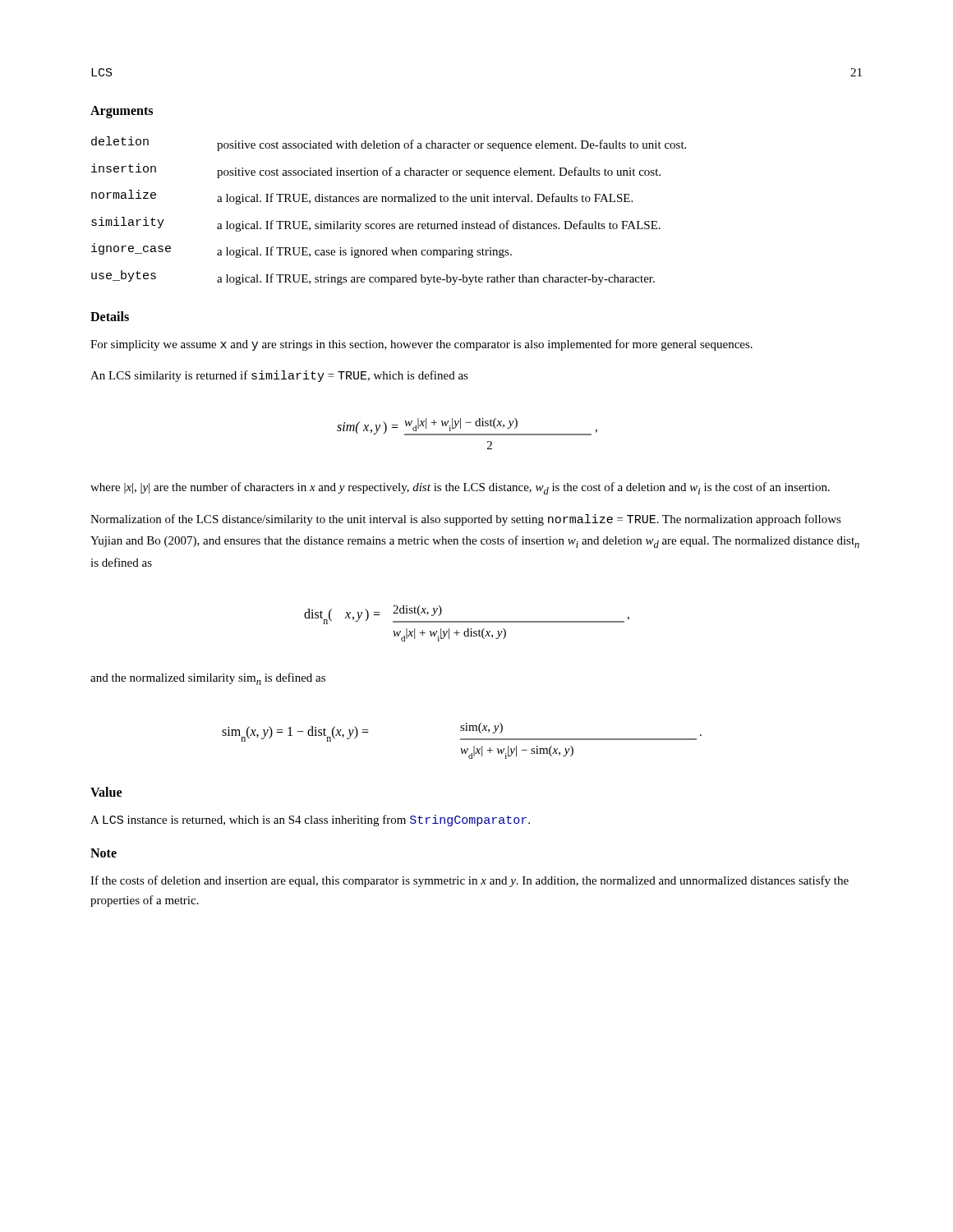The height and width of the screenshot is (1232, 953).
Task: Where is the passage that starts "where |x|, |y| are the number"?
Action: (460, 489)
